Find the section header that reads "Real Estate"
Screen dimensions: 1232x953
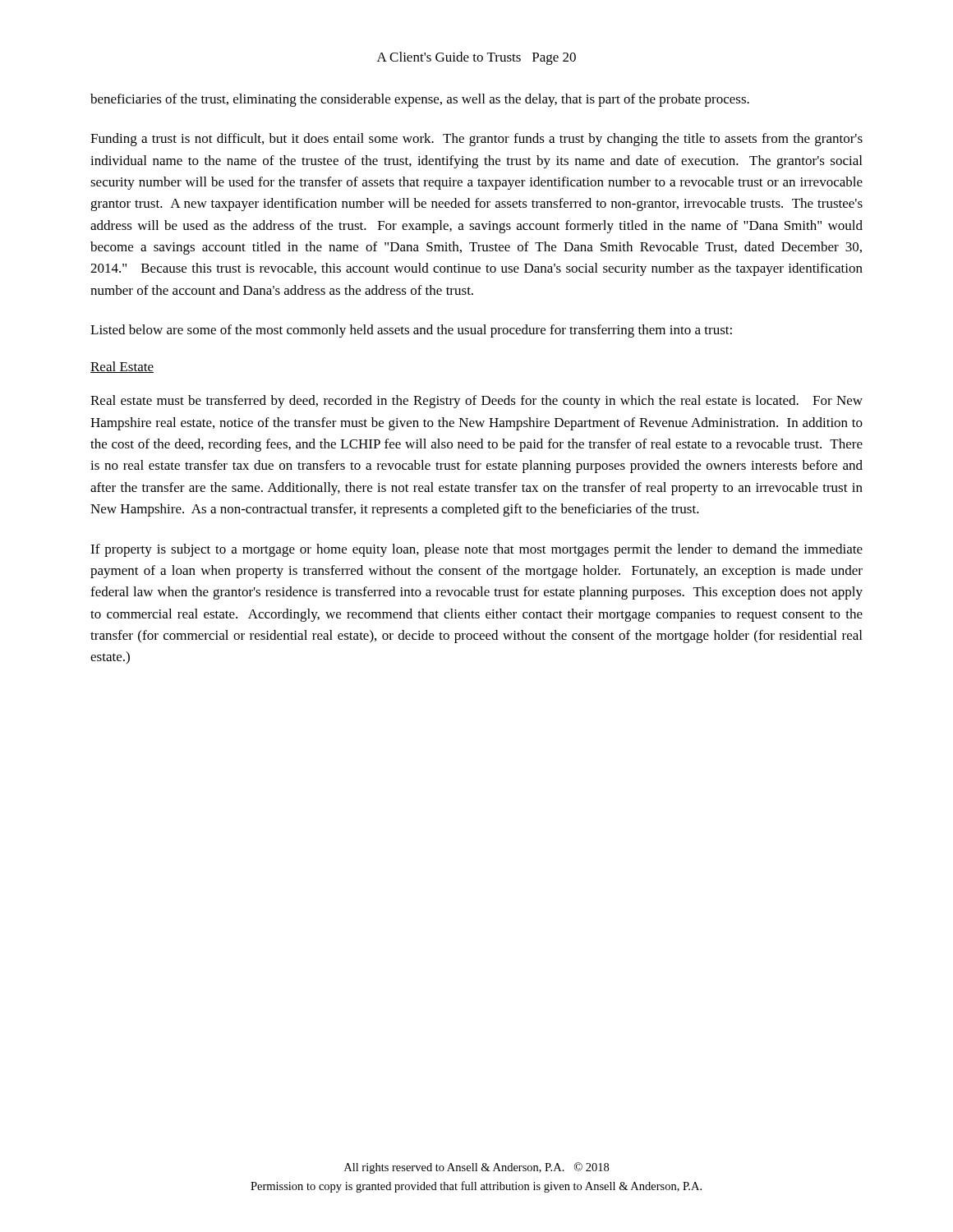122,367
